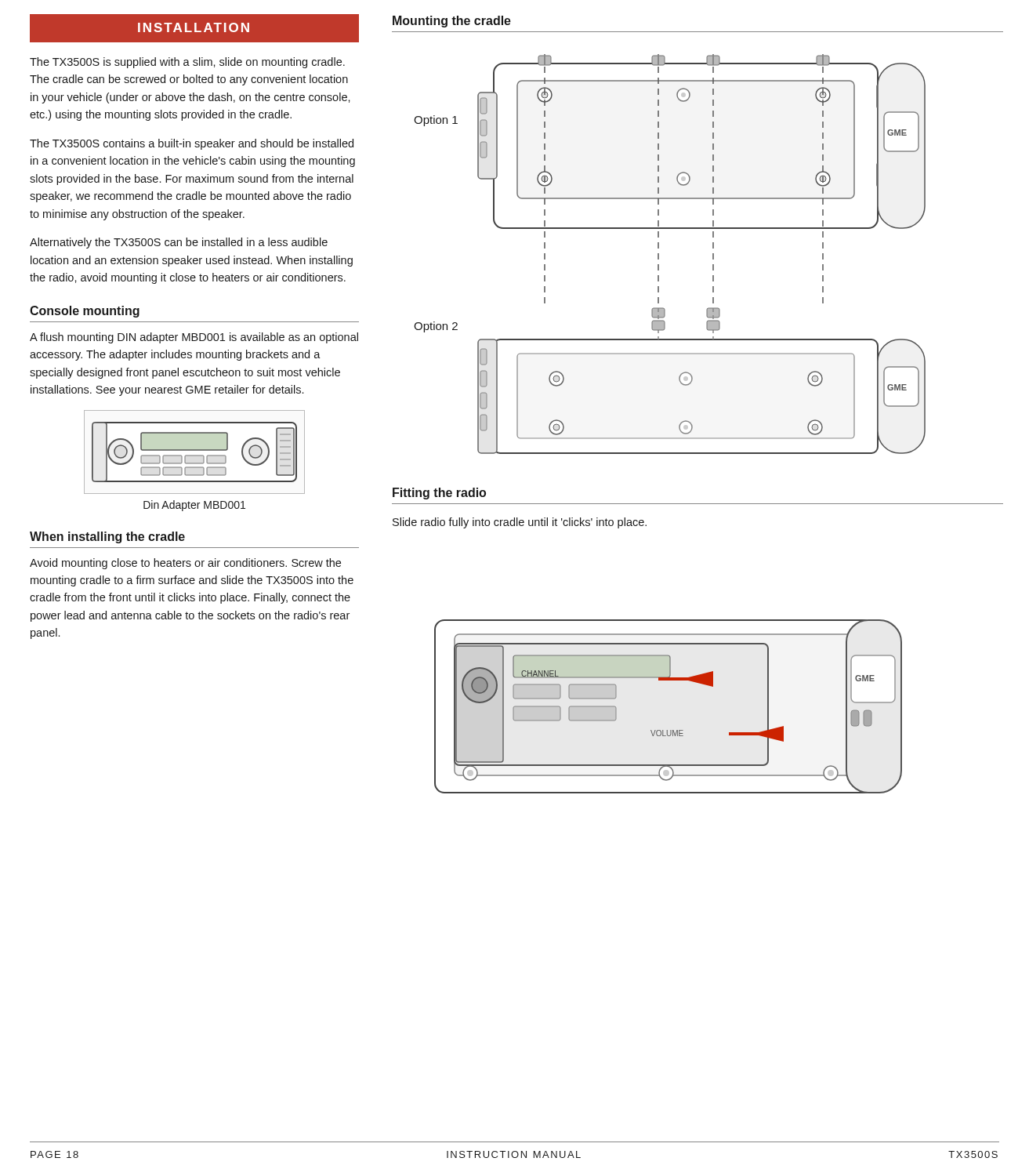The width and height of the screenshot is (1029, 1176).
Task: Click on the text block that says "The TX3500S is supplied with a slim,"
Action: coord(190,88)
